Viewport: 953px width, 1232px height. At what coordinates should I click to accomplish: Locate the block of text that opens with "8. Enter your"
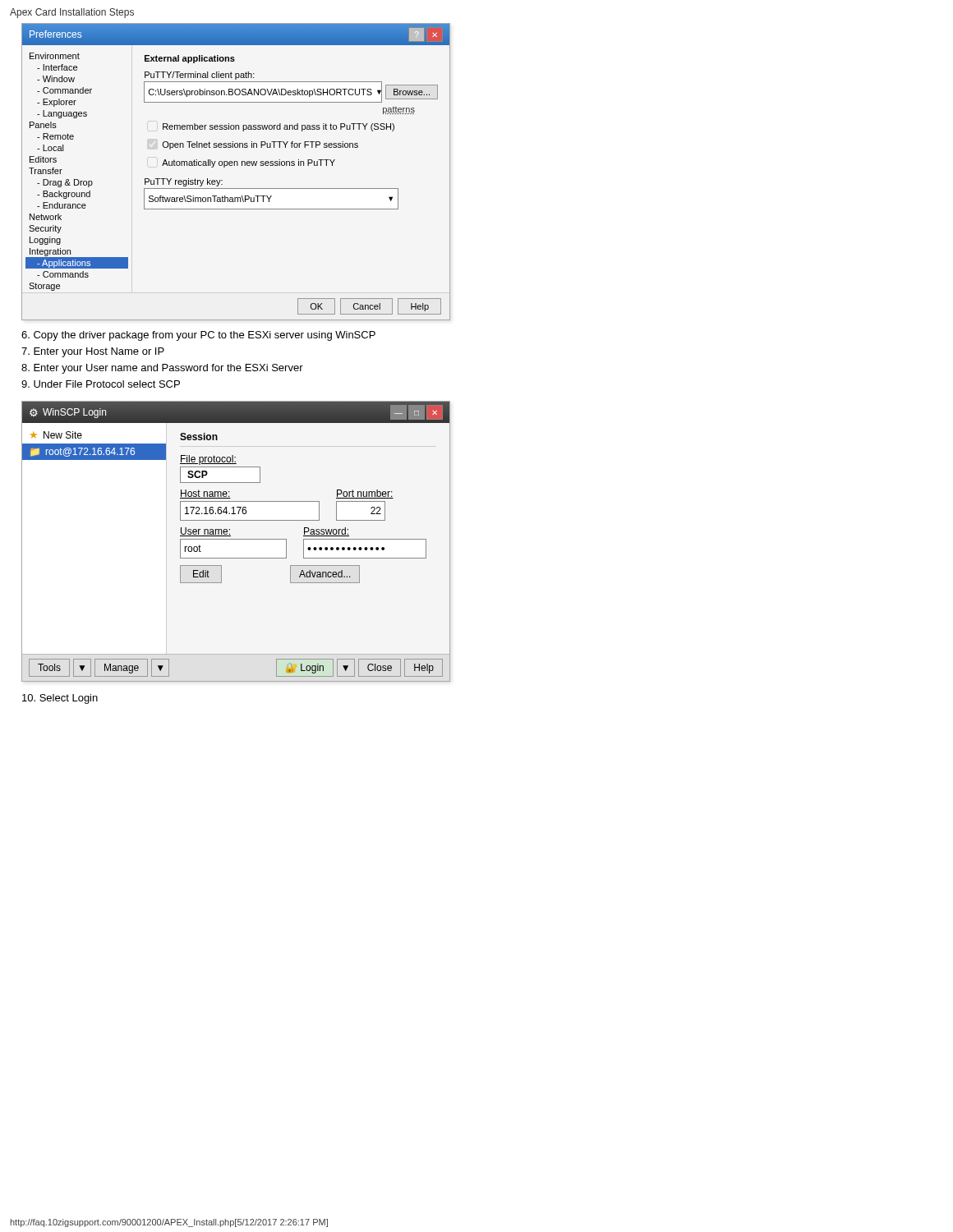click(162, 368)
